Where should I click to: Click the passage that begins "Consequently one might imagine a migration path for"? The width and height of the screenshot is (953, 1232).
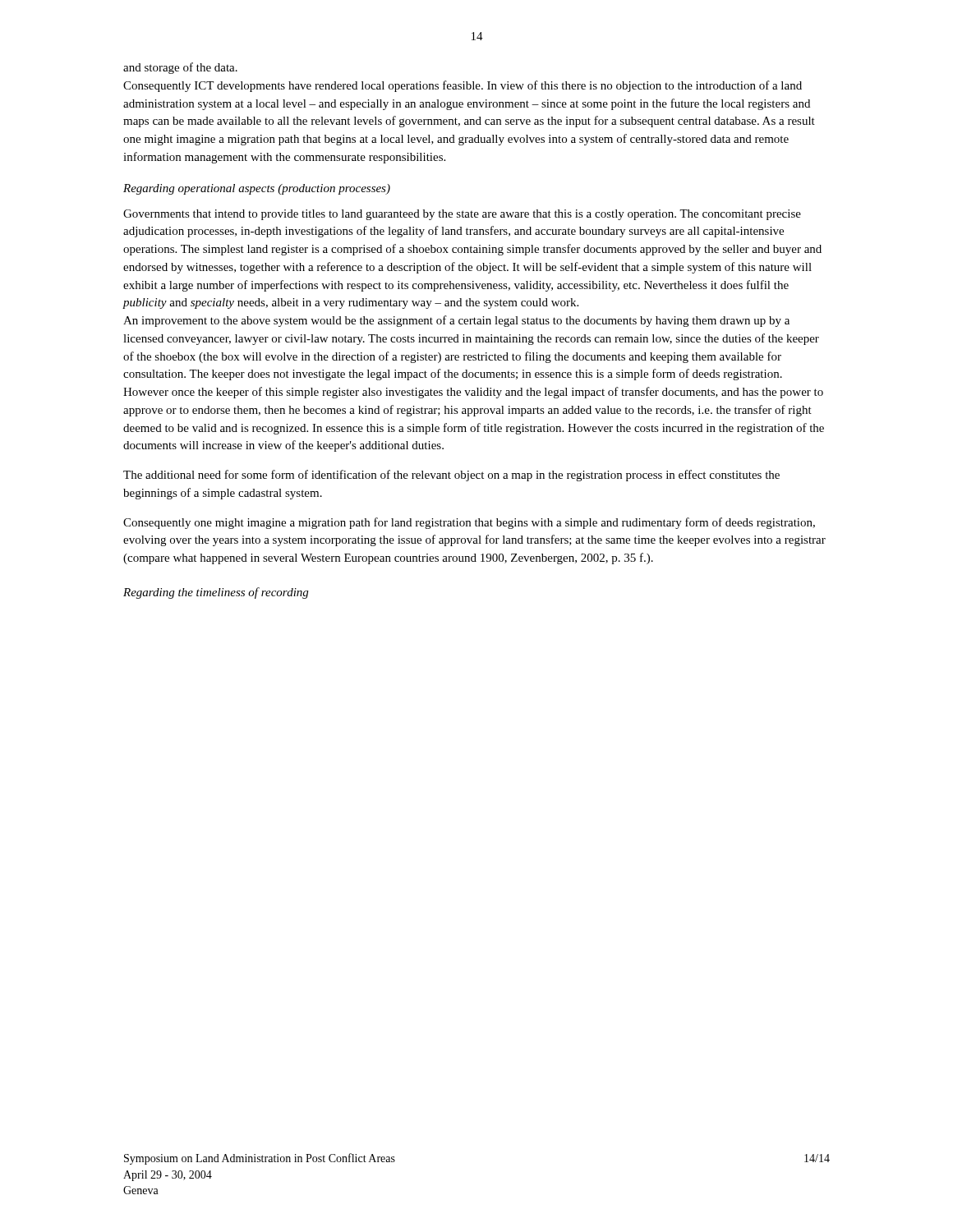pyautogui.click(x=476, y=541)
